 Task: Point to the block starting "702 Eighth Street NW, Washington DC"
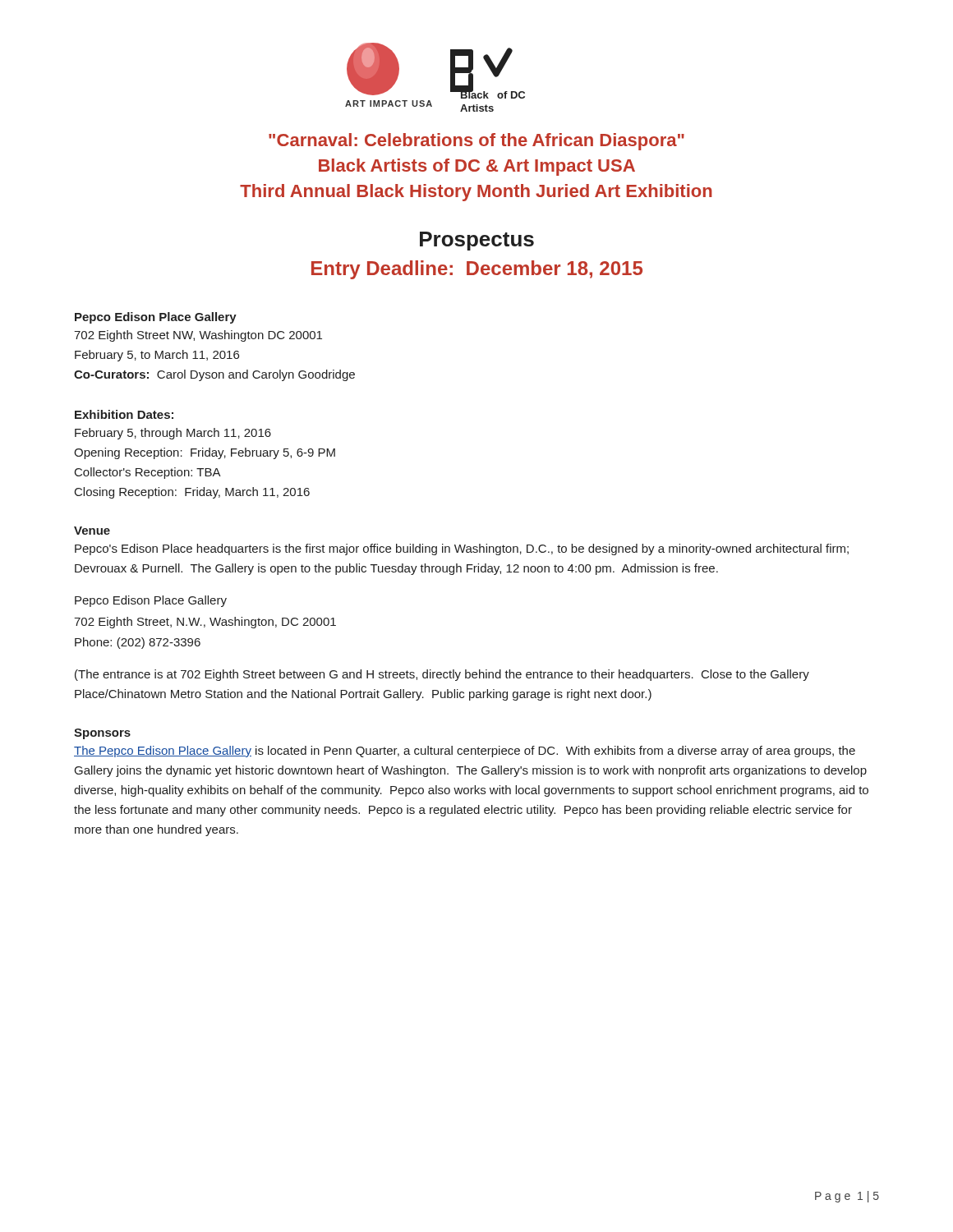215,355
